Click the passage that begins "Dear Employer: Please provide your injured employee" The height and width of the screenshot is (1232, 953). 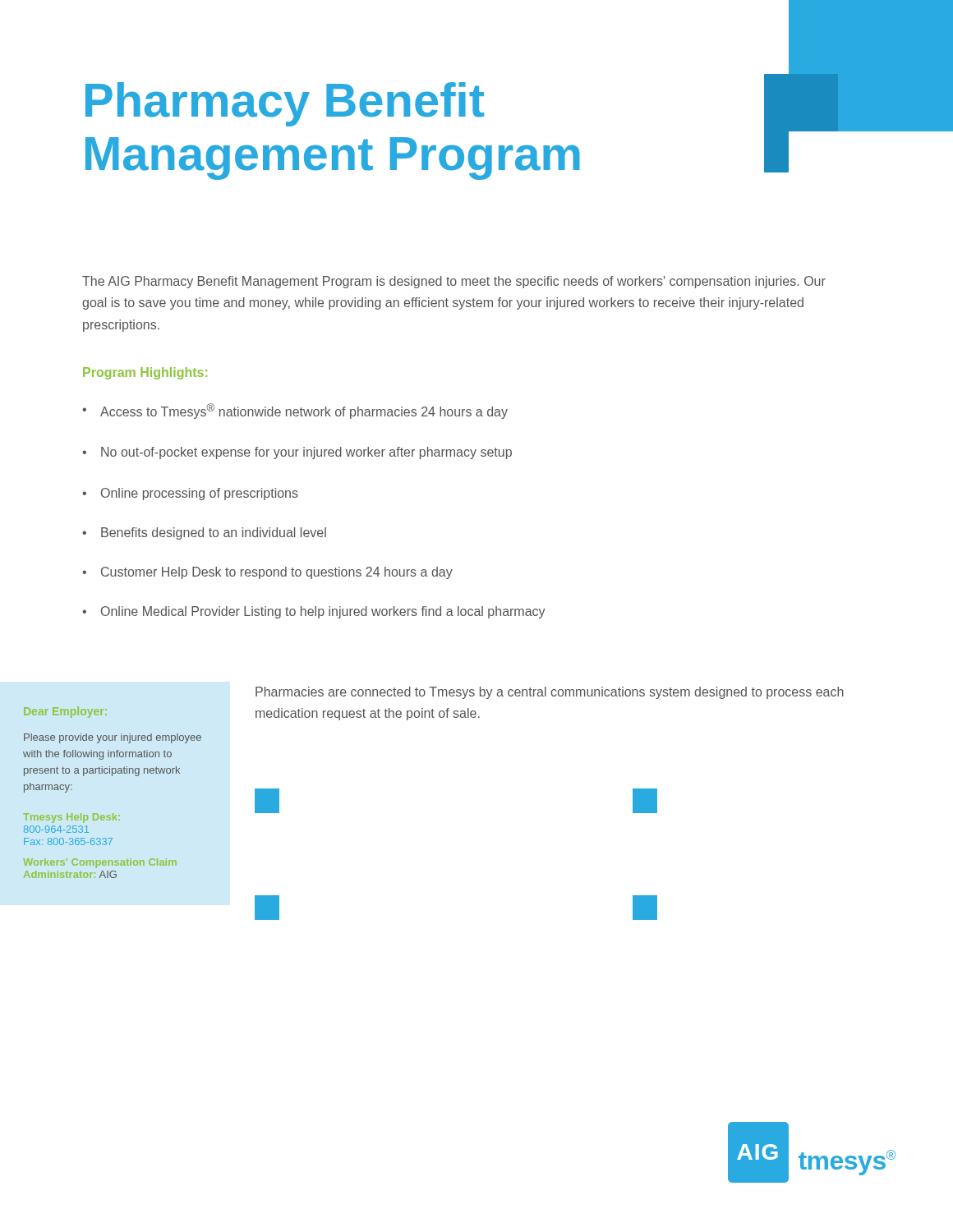(65, 712)
